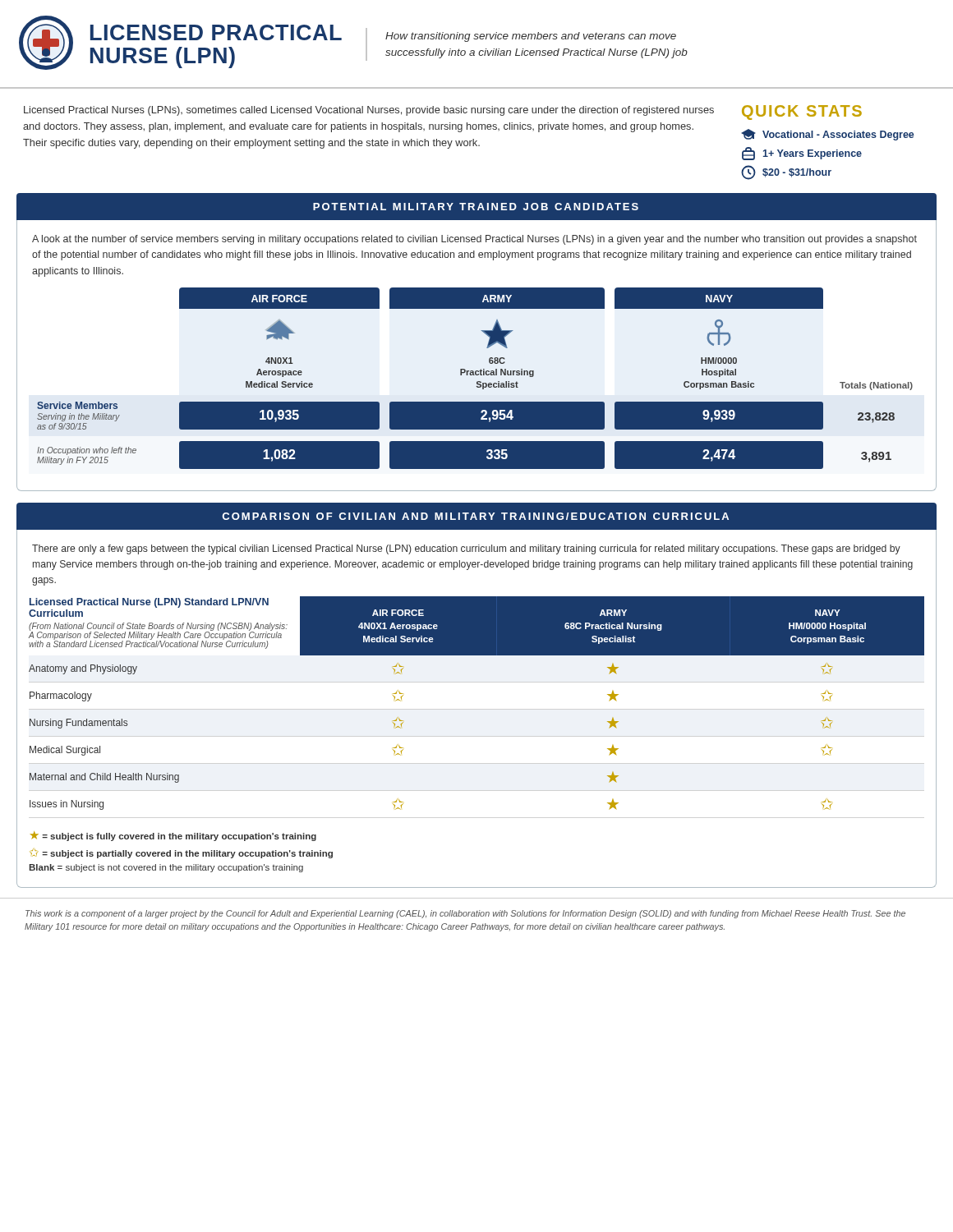Screen dimensions: 1232x953
Task: Select the text block starting "POTENTIAL MILITARY TRAINED JOB CANDIDATES"
Action: click(476, 207)
